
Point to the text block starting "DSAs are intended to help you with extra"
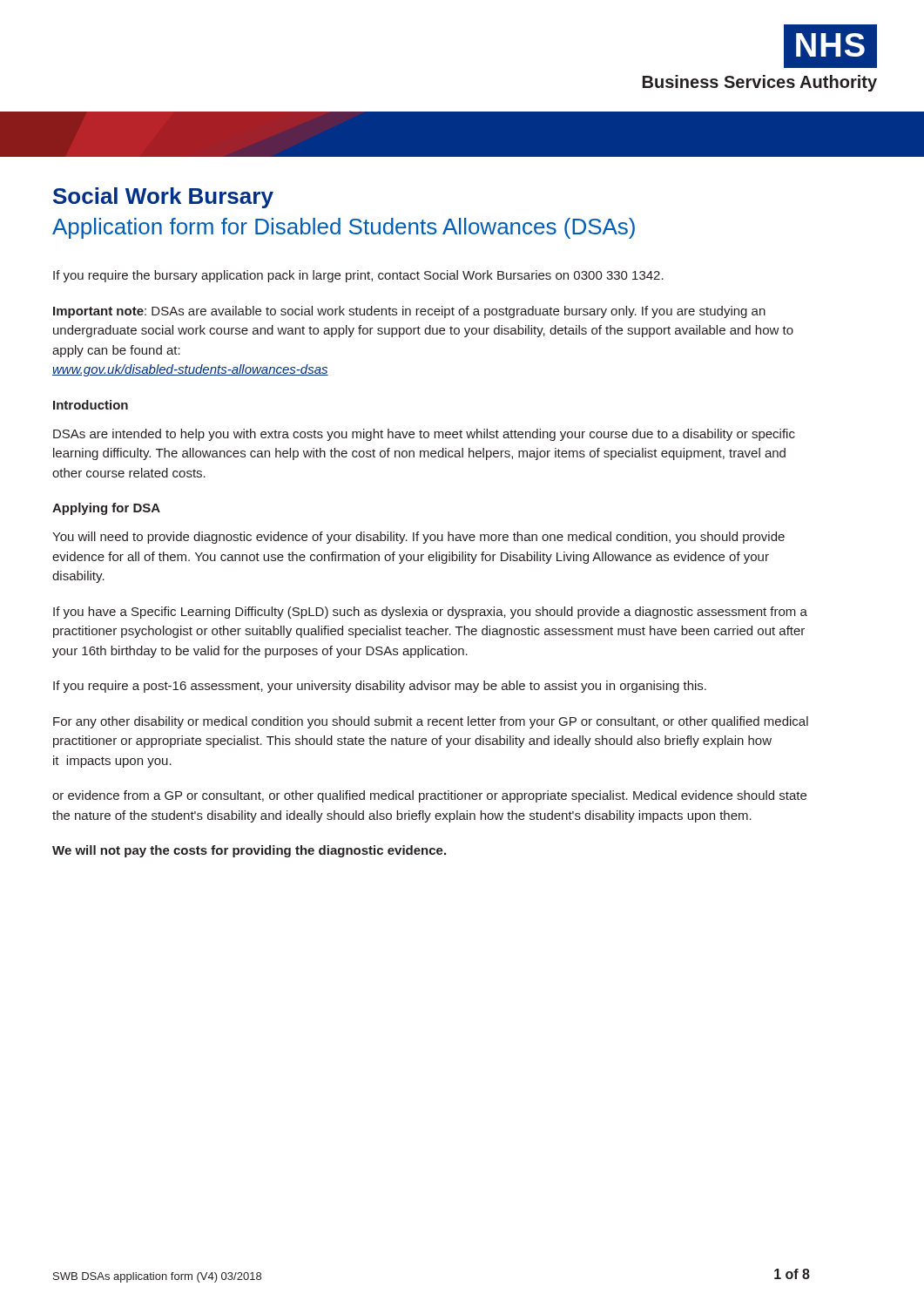pyautogui.click(x=424, y=453)
